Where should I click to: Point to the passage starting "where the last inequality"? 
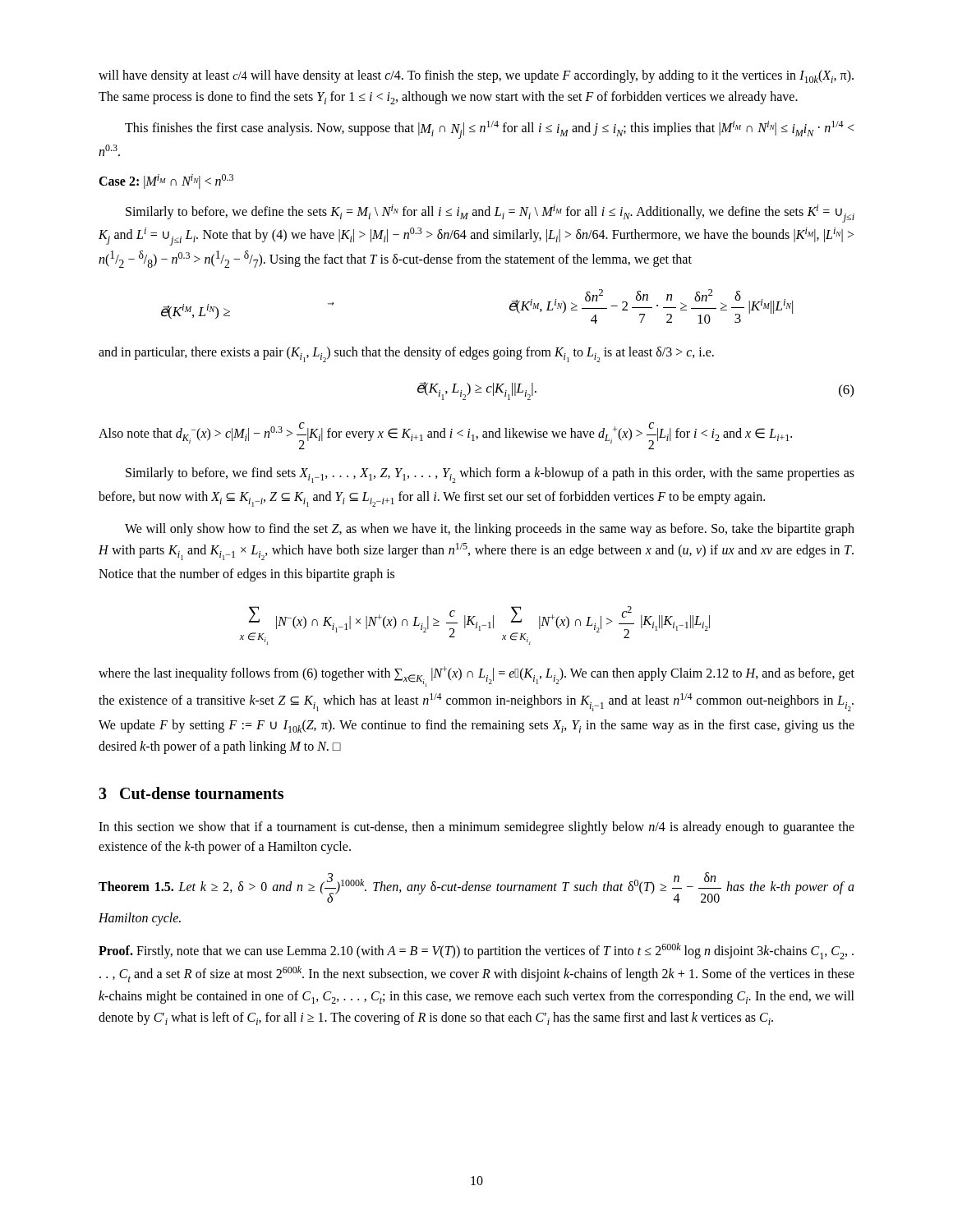tap(476, 709)
